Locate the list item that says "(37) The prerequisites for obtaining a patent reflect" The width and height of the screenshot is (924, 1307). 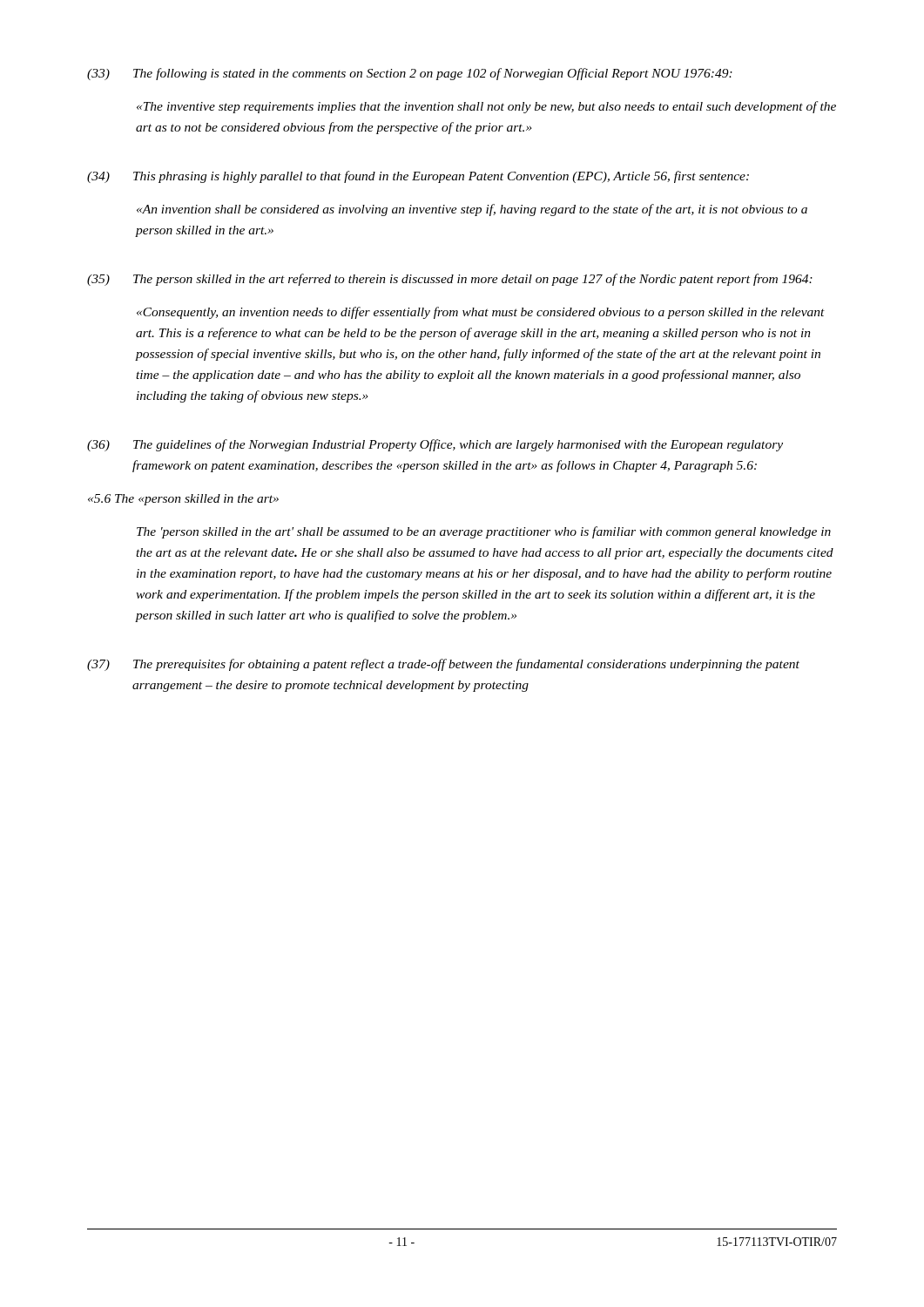(462, 675)
